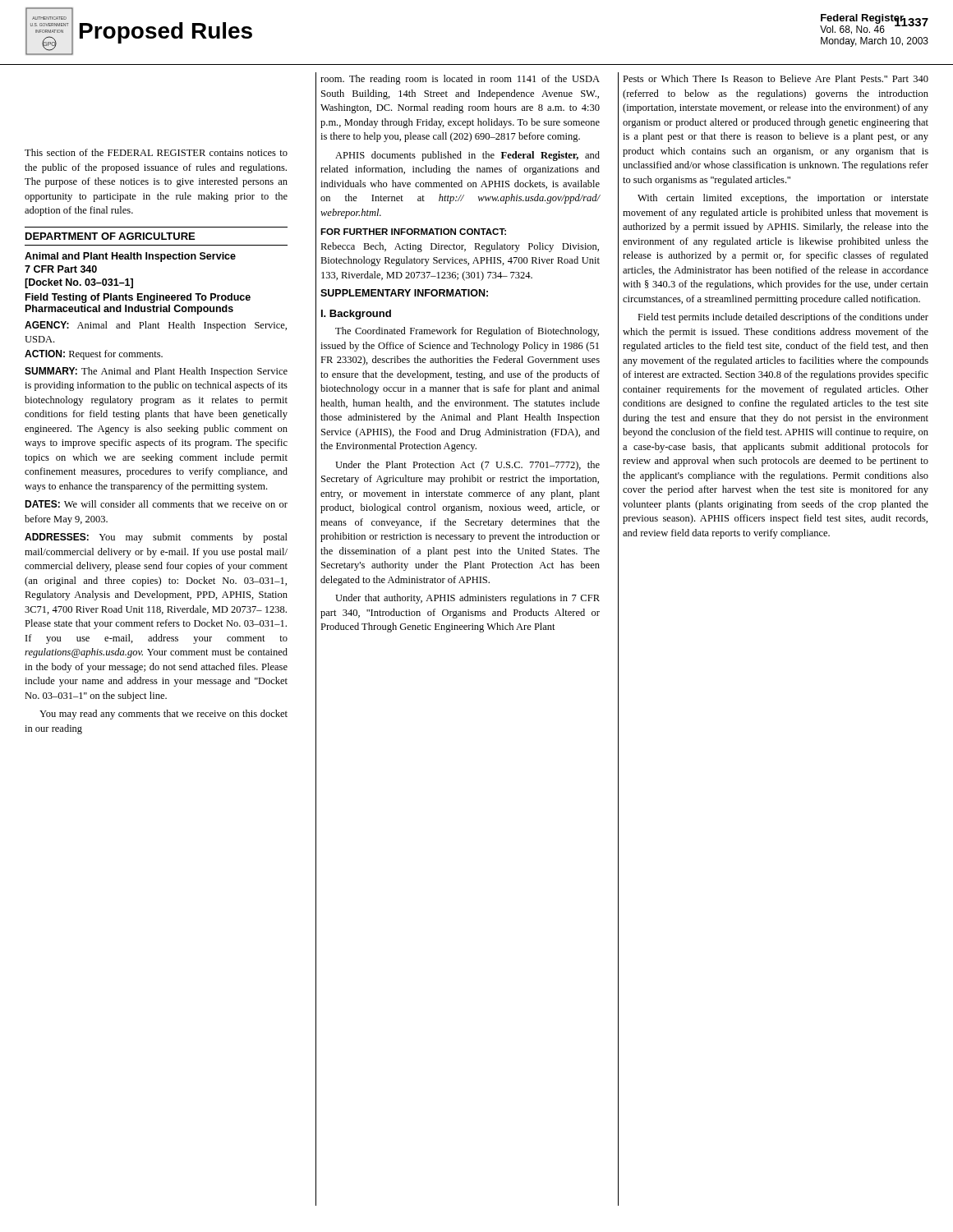Click the passage that begins "DATES: We will consider all comments"
This screenshot has height=1232, width=953.
[x=156, y=512]
